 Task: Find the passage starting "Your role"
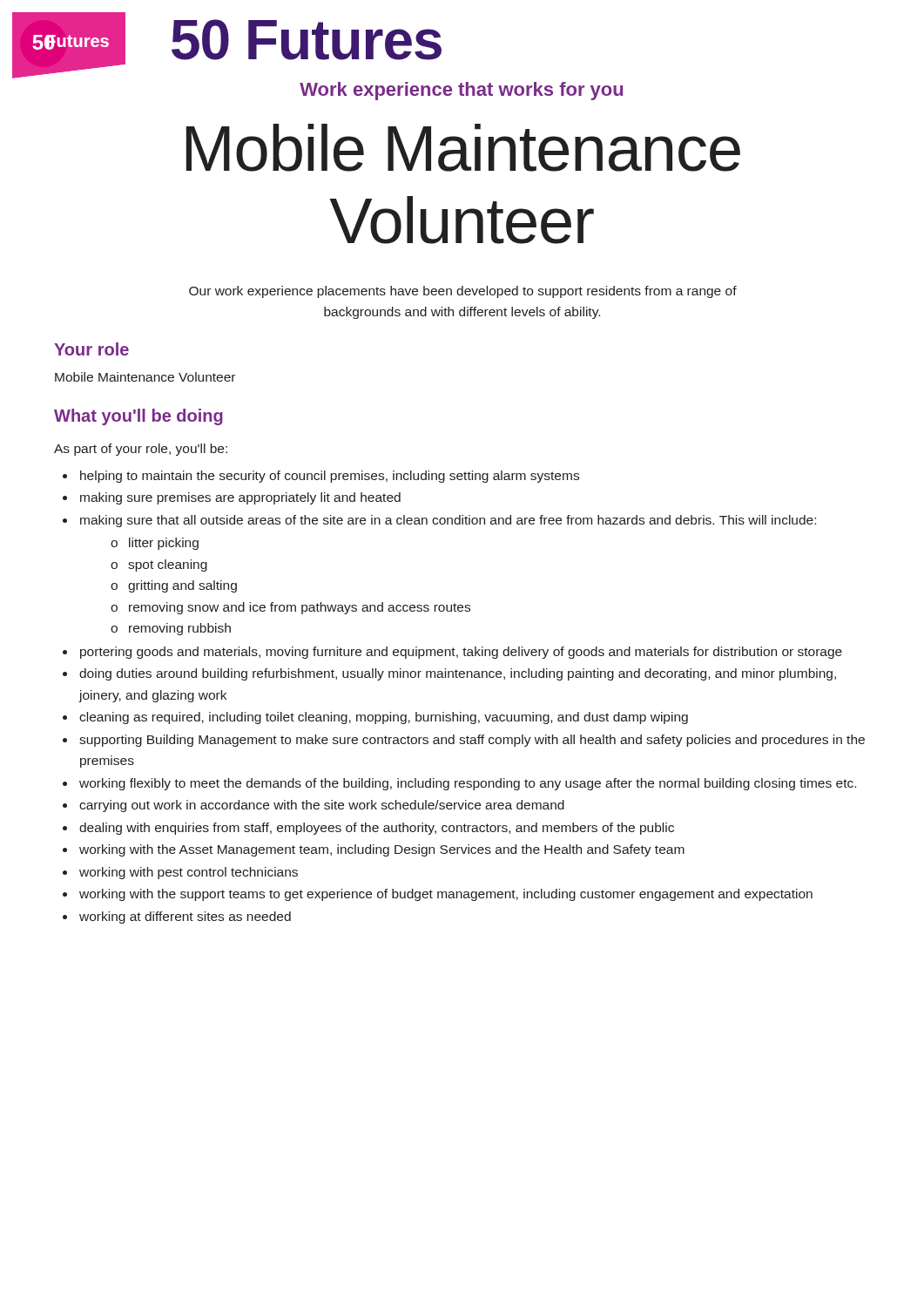92,349
